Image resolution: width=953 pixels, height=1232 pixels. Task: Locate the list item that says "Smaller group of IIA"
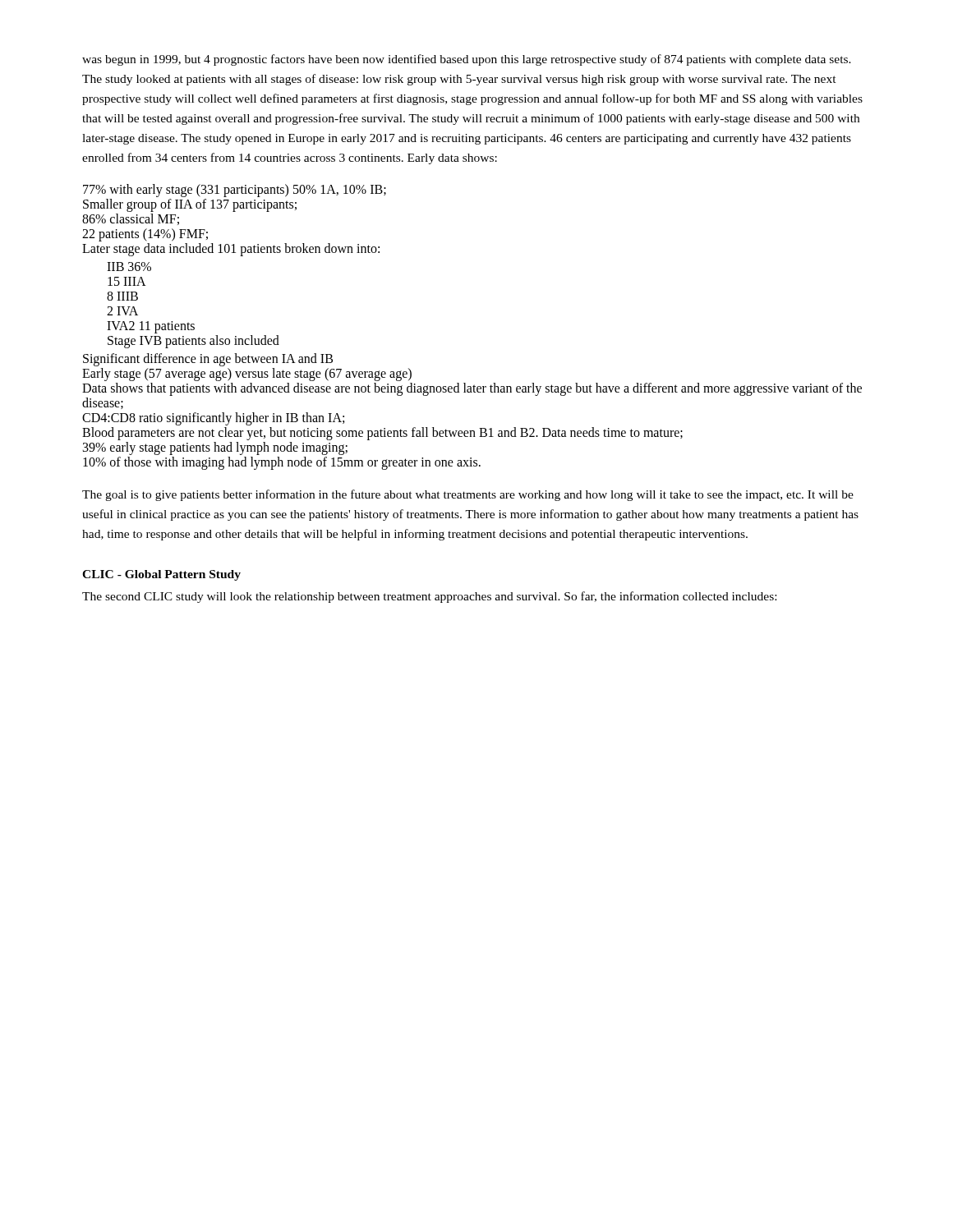pyautogui.click(x=190, y=205)
